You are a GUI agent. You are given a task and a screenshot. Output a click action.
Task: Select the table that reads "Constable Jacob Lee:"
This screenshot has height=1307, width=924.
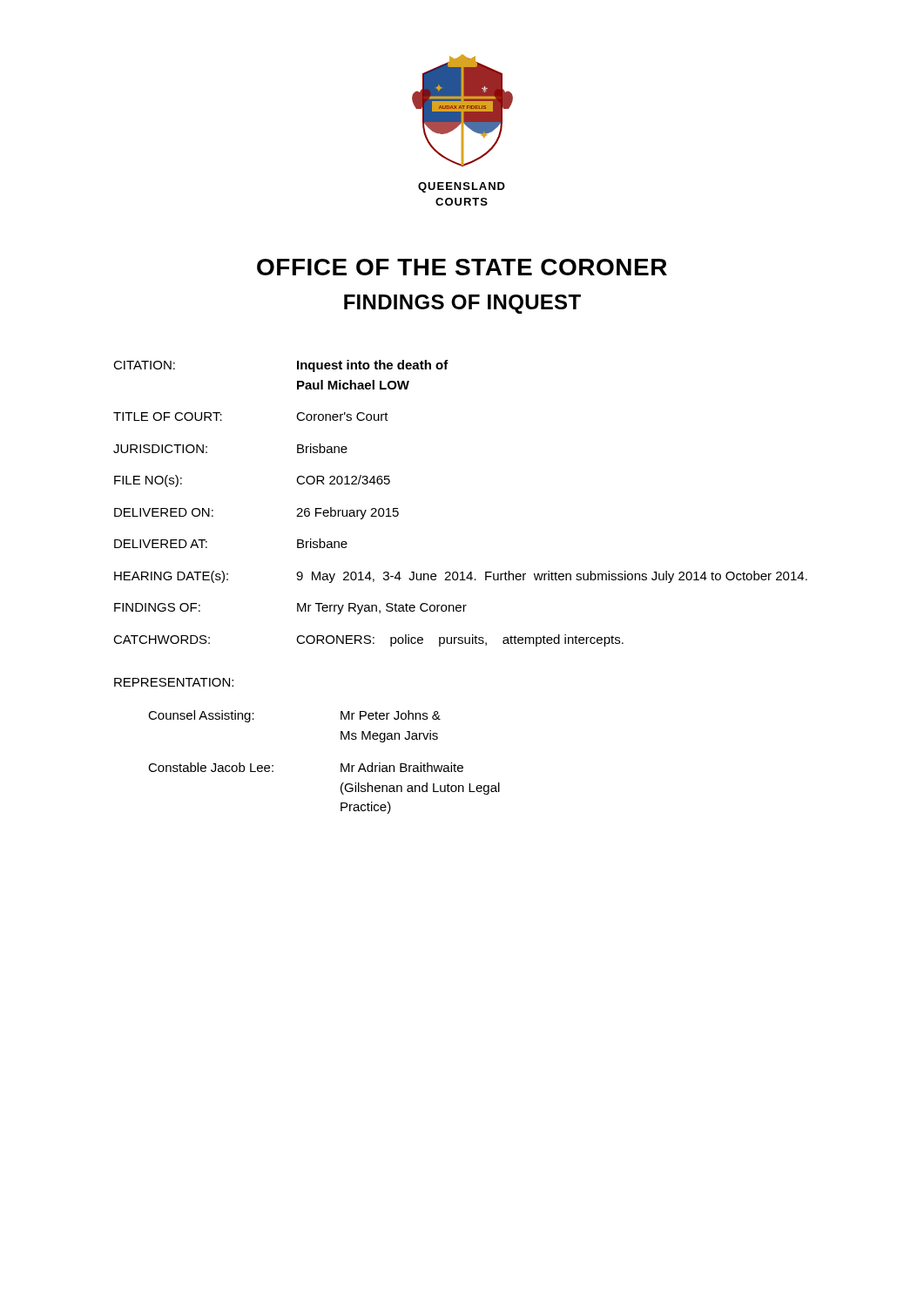pyautogui.click(x=462, y=764)
